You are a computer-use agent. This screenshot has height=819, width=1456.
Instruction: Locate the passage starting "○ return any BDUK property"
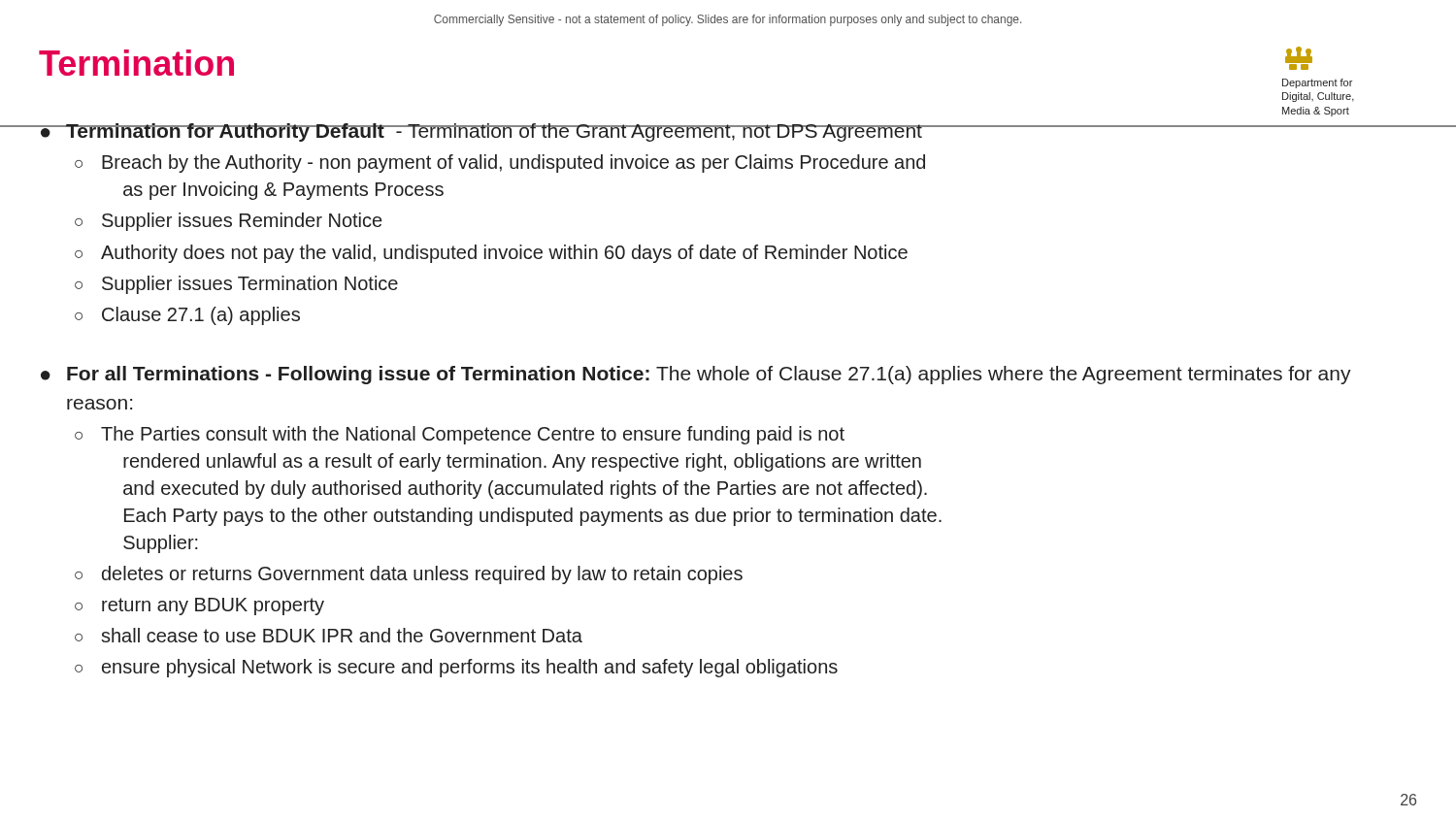point(199,605)
